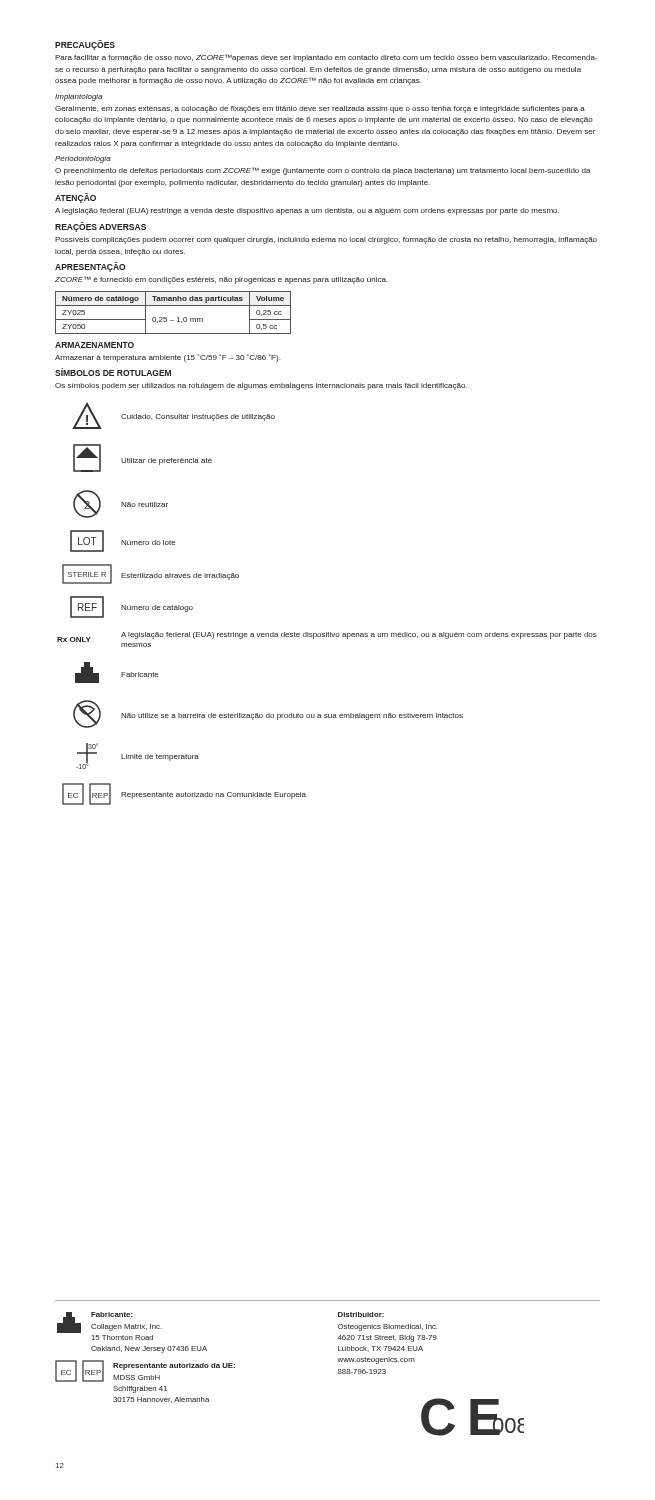Find the text block that reads "Possíveis complicações podem ocorrer com qualquer cirurgia,"
This screenshot has width=655, height=1500.
[326, 245]
